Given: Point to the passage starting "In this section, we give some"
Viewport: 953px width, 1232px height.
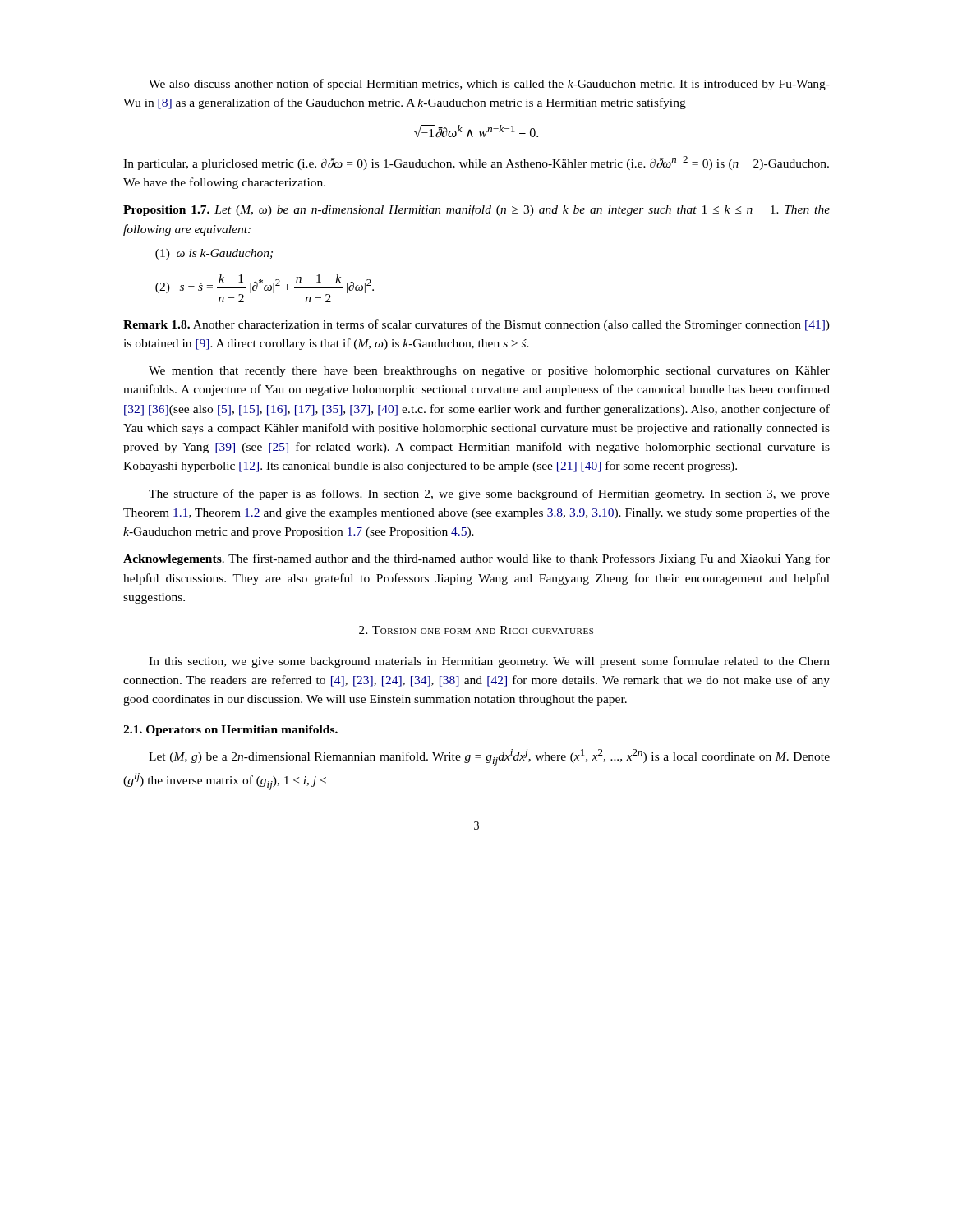Looking at the screenshot, I should click(x=476, y=680).
